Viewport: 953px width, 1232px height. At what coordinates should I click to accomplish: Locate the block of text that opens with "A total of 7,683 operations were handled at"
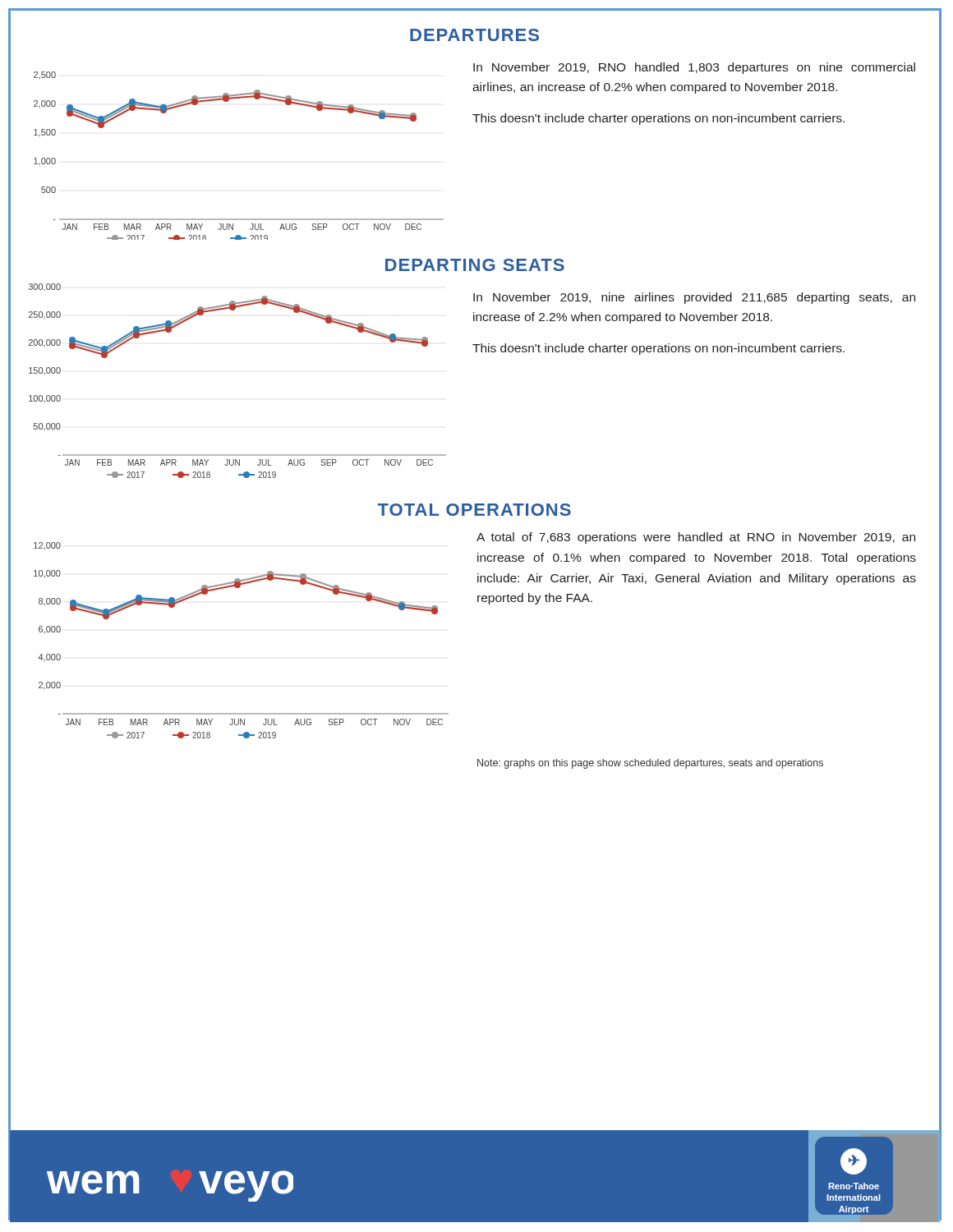pyautogui.click(x=696, y=568)
